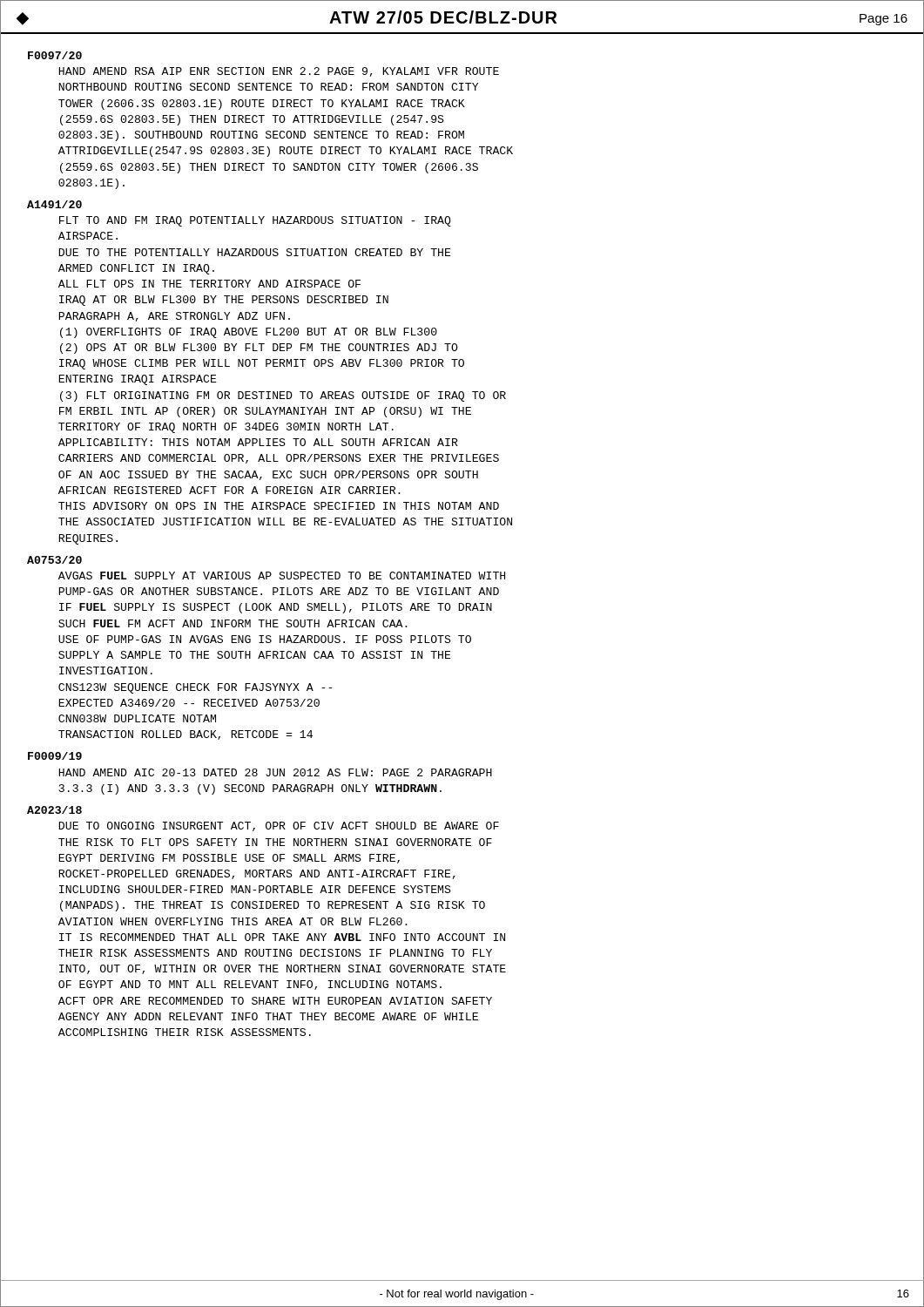Locate the text block with the text "HAND AMEND AIC 20-13 DATED 28 JUN 2012"
Image resolution: width=924 pixels, height=1307 pixels.
(268, 781)
